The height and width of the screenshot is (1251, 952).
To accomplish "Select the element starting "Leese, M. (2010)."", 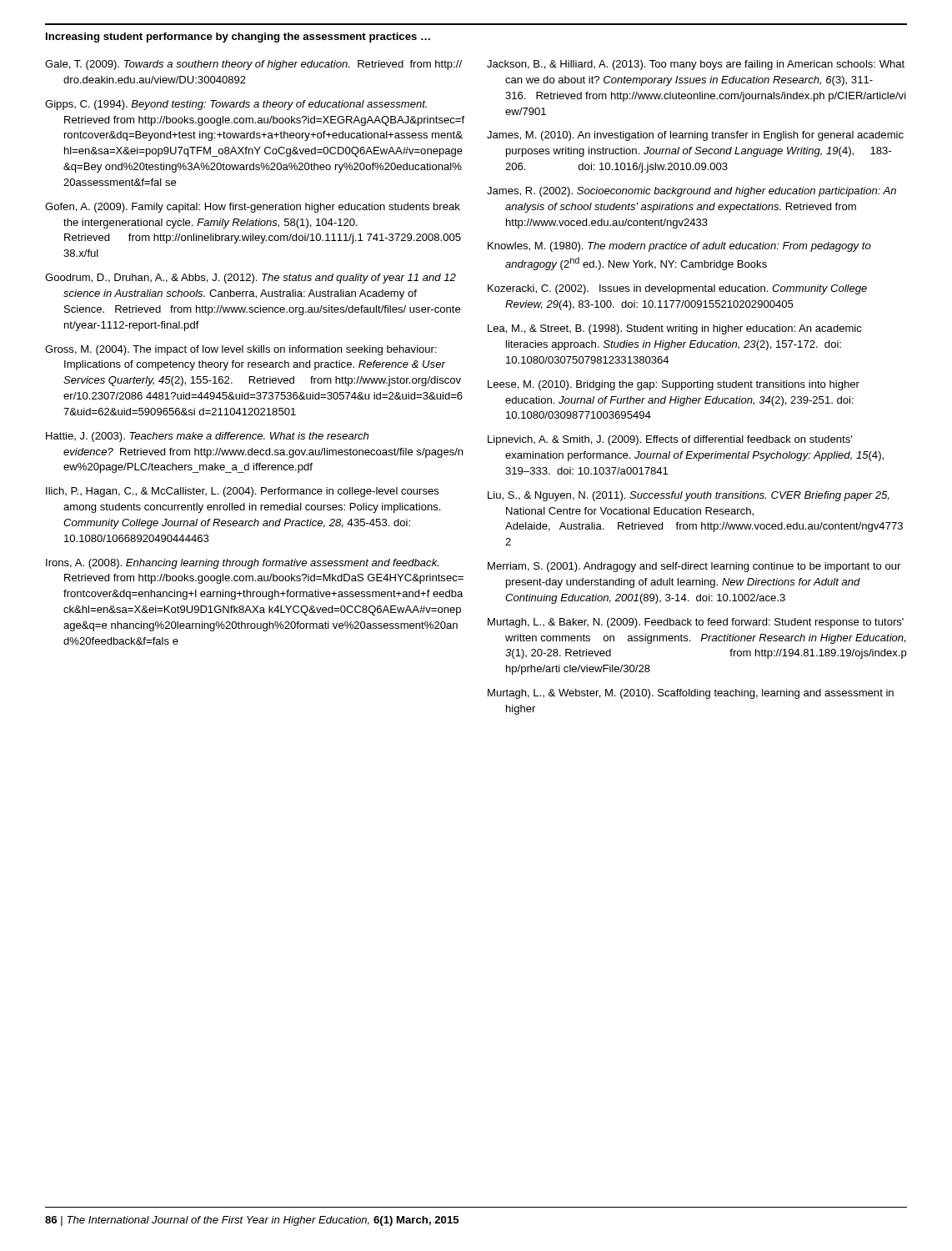I will point(673,400).
